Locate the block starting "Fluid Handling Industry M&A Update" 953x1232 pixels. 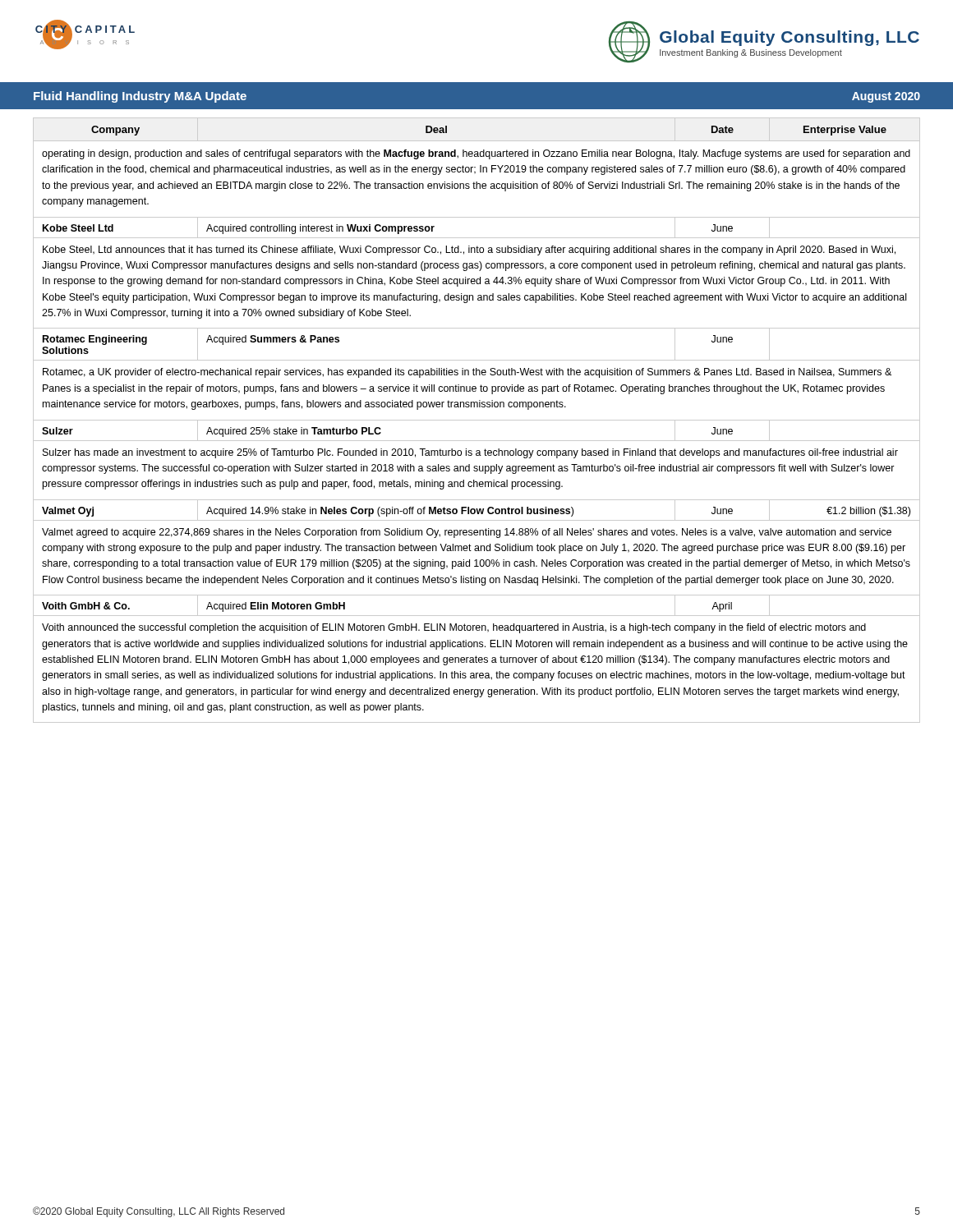coord(135,97)
